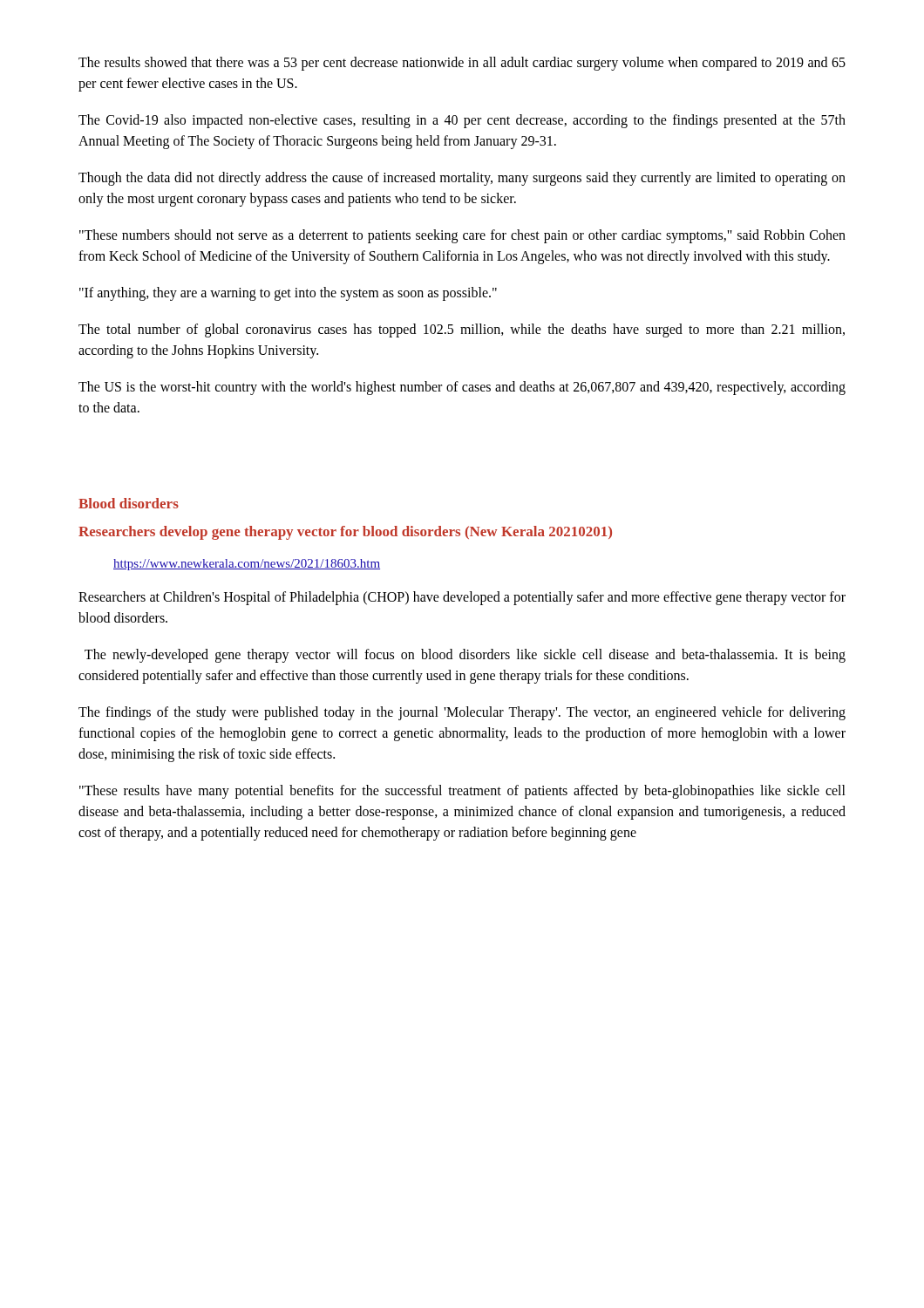This screenshot has height=1308, width=924.
Task: Find the block on this page that starts ""These numbers should not serve as"
Action: 462,245
